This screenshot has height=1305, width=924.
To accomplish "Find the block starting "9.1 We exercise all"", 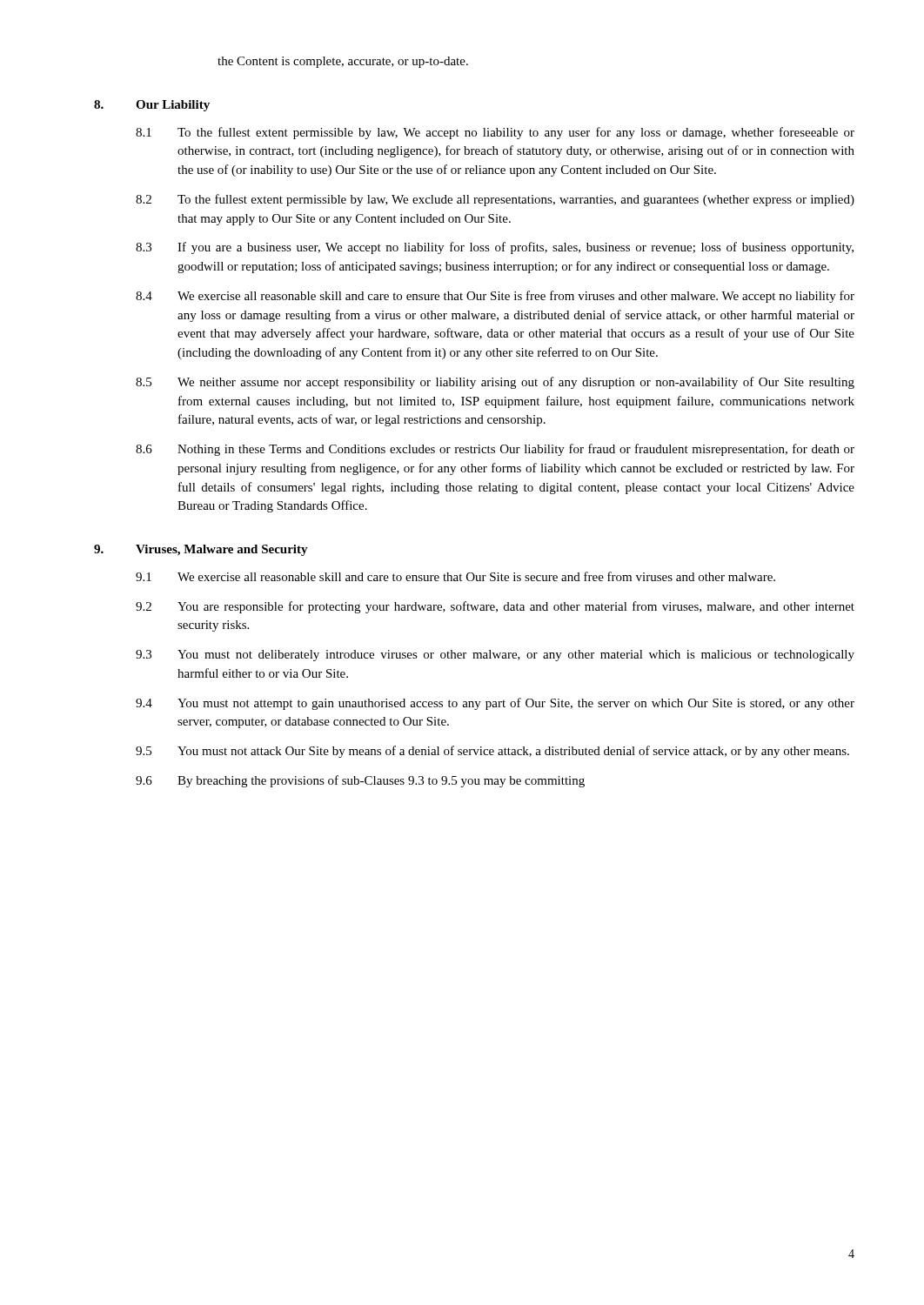I will point(474,577).
